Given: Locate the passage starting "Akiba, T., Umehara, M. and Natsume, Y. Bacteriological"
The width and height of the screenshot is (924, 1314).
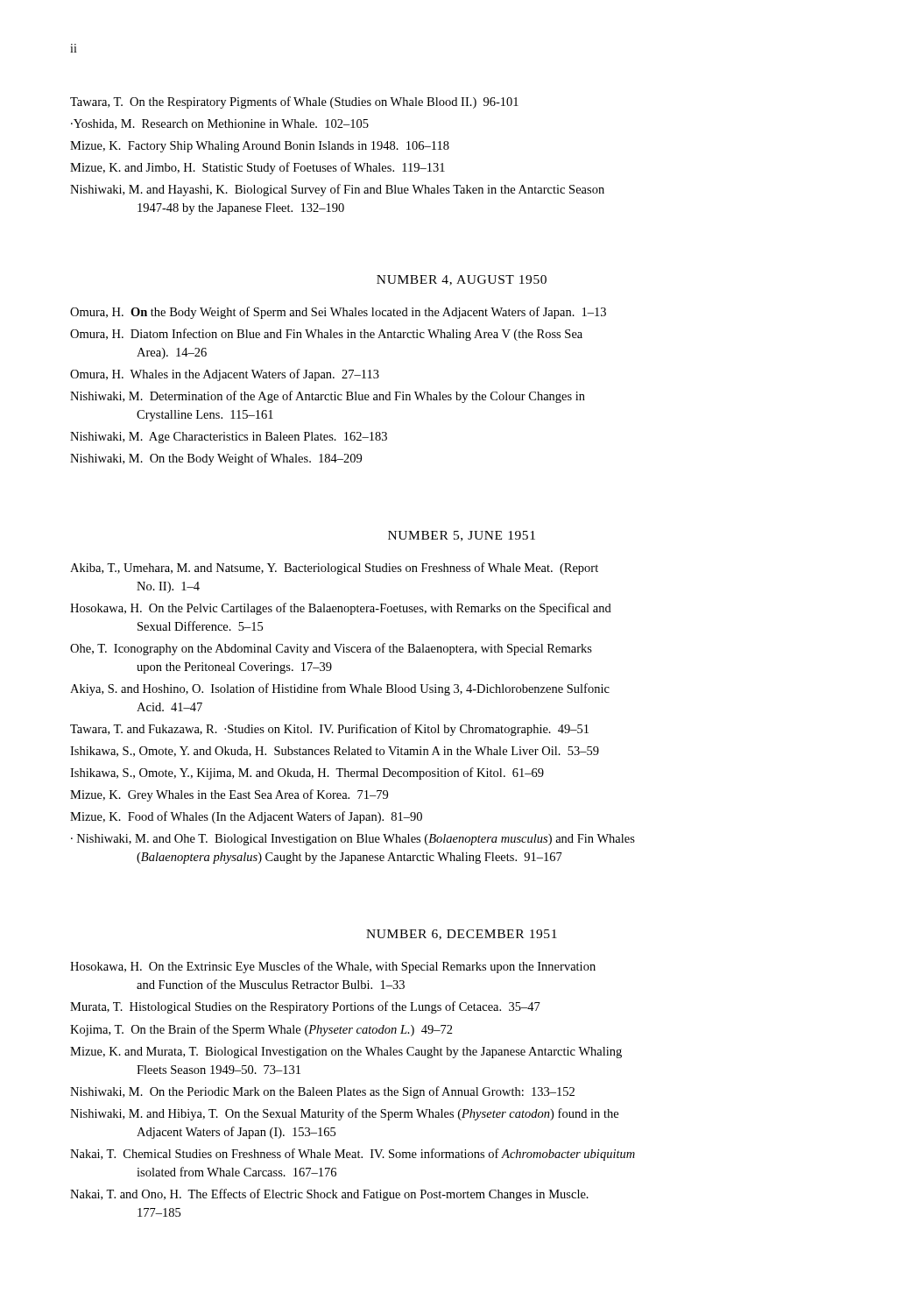Looking at the screenshot, I should 462,578.
